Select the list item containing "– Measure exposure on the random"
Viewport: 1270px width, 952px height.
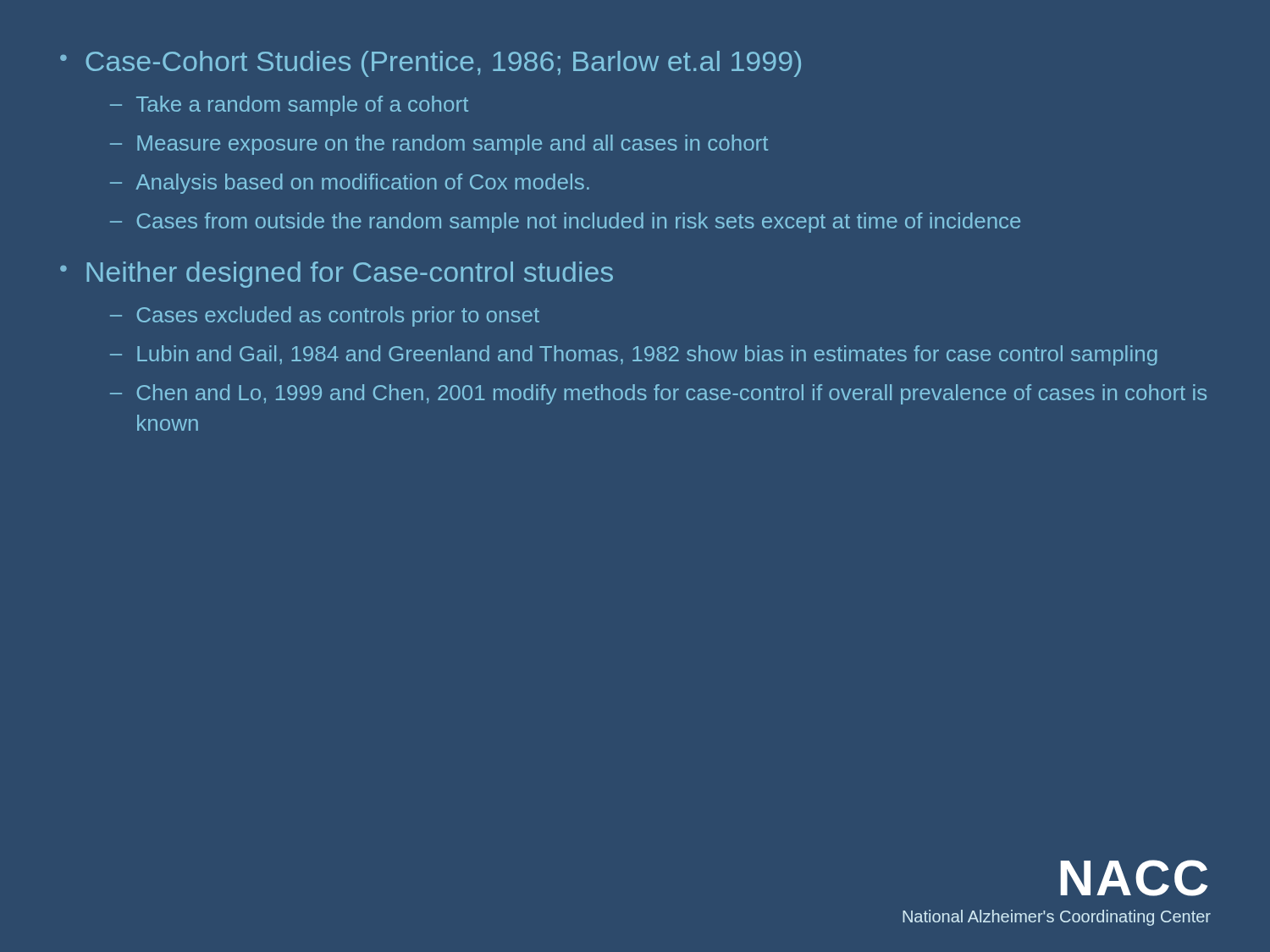pyautogui.click(x=439, y=144)
